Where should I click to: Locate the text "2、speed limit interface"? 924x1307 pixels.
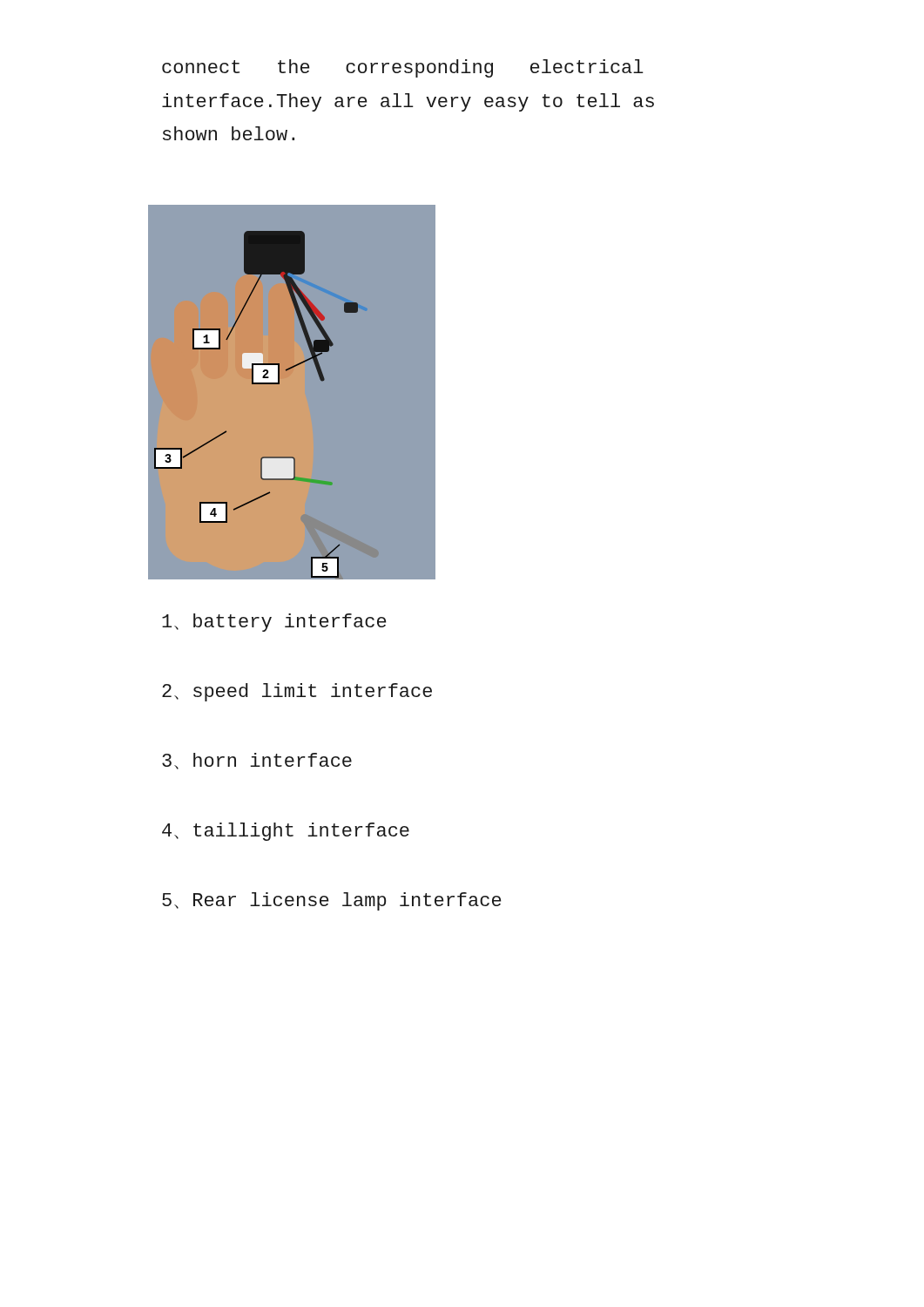pyautogui.click(x=297, y=692)
